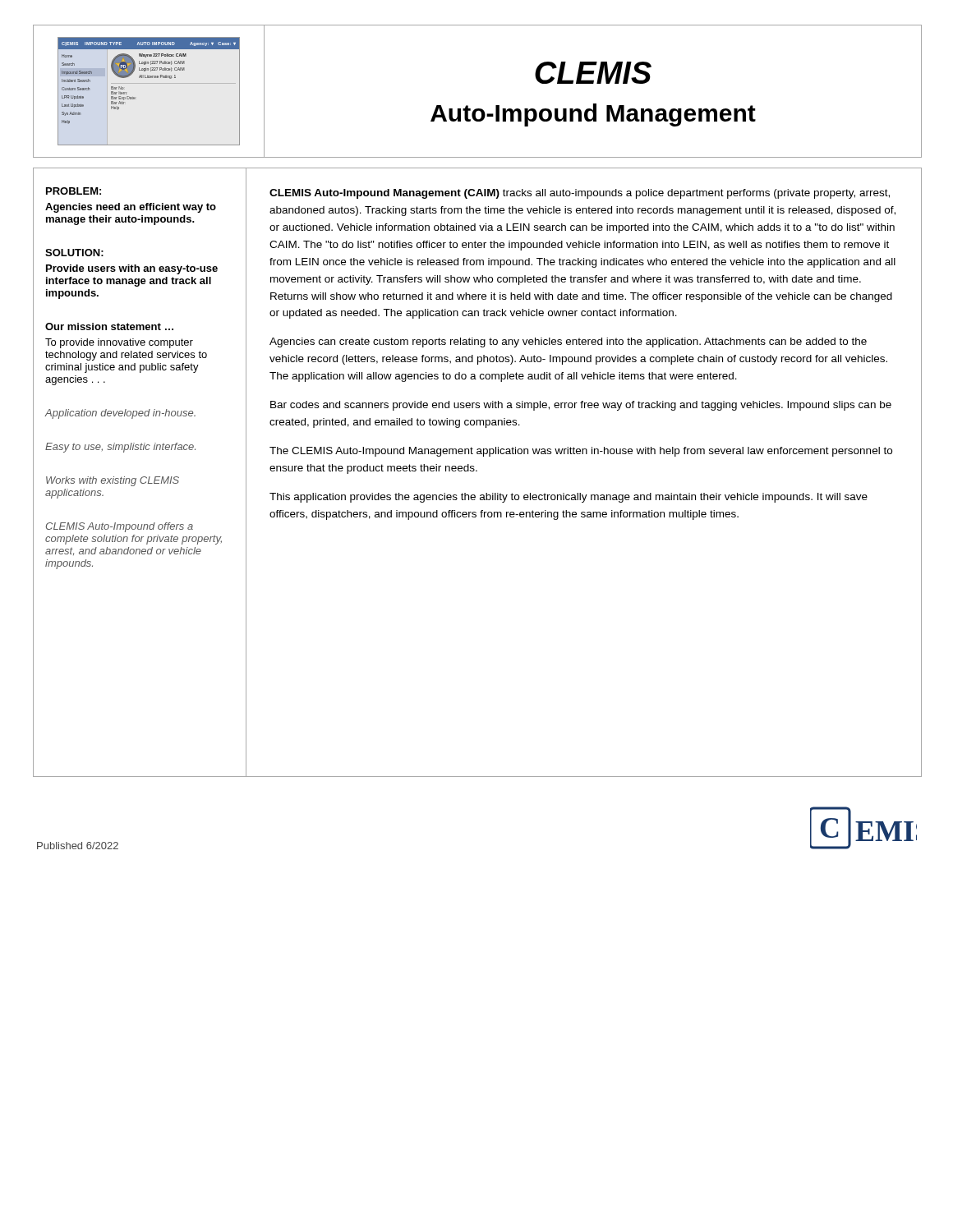Find the text block that reads "Agencies can create custom reports relating"
Viewport: 953px width, 1232px height.
click(584, 360)
